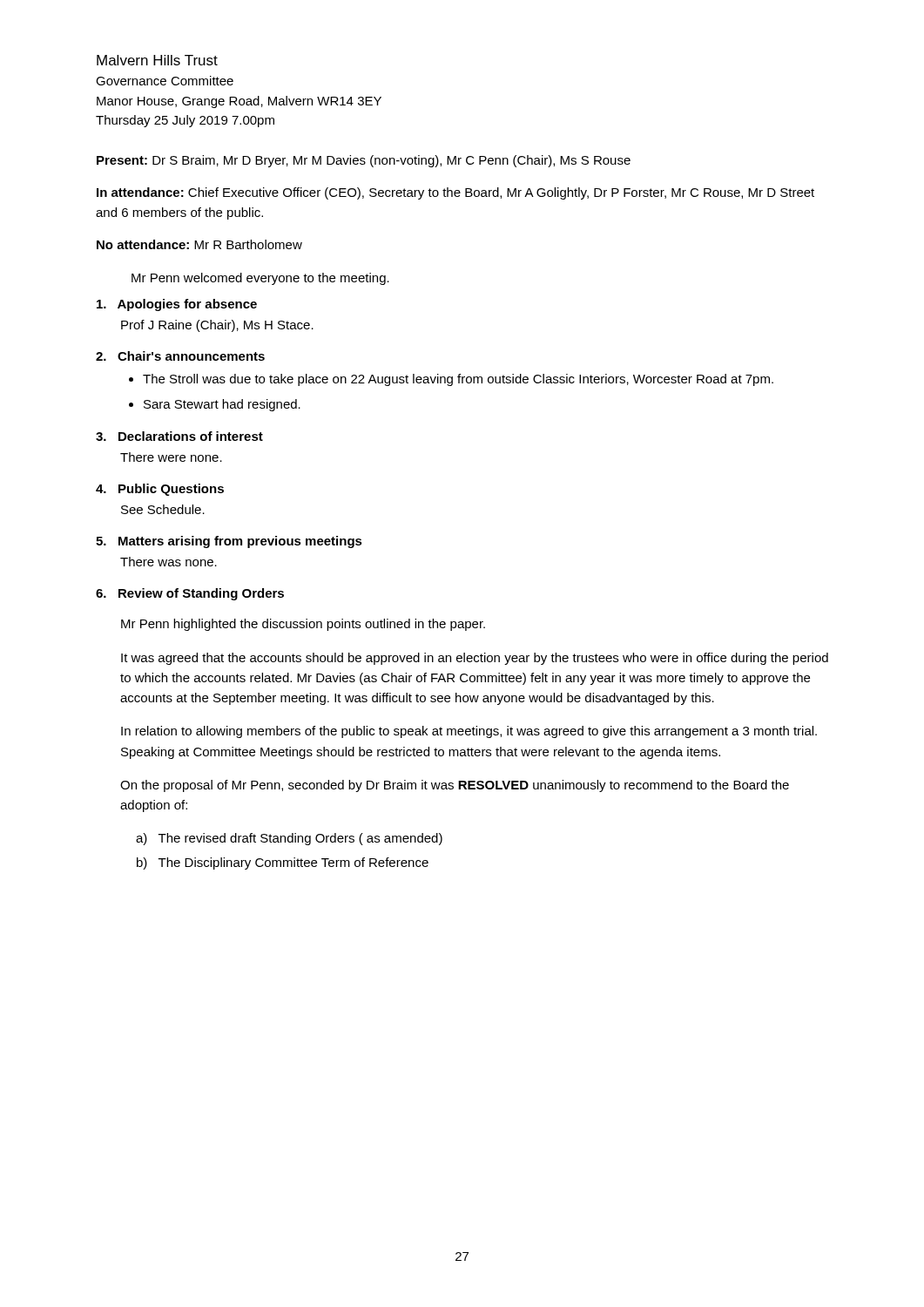Locate the title with the text "Malvern Hills Trust Governance Committee Manor"
The width and height of the screenshot is (924, 1307).
[x=157, y=60]
